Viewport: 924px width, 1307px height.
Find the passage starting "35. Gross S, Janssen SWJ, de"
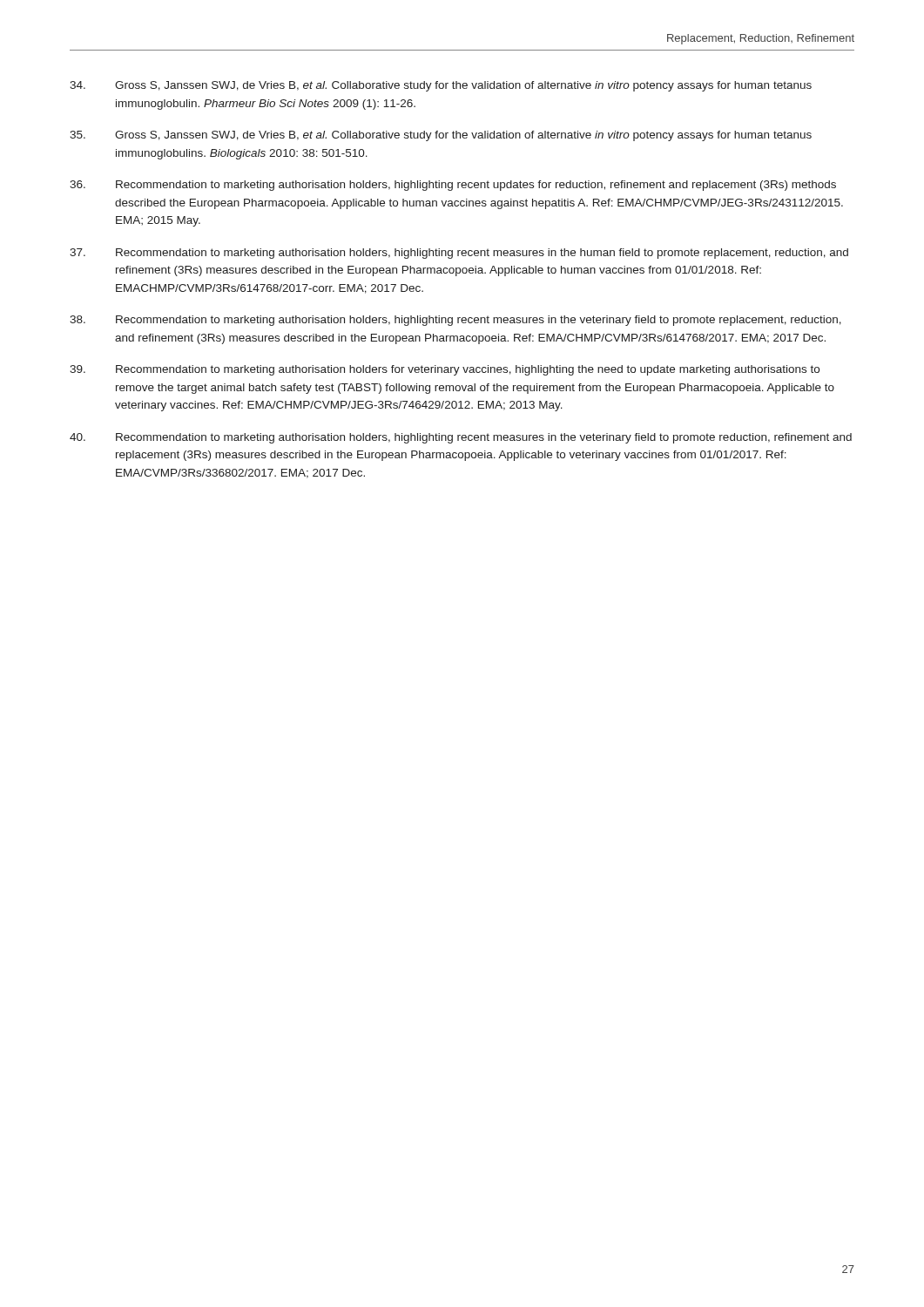[462, 144]
